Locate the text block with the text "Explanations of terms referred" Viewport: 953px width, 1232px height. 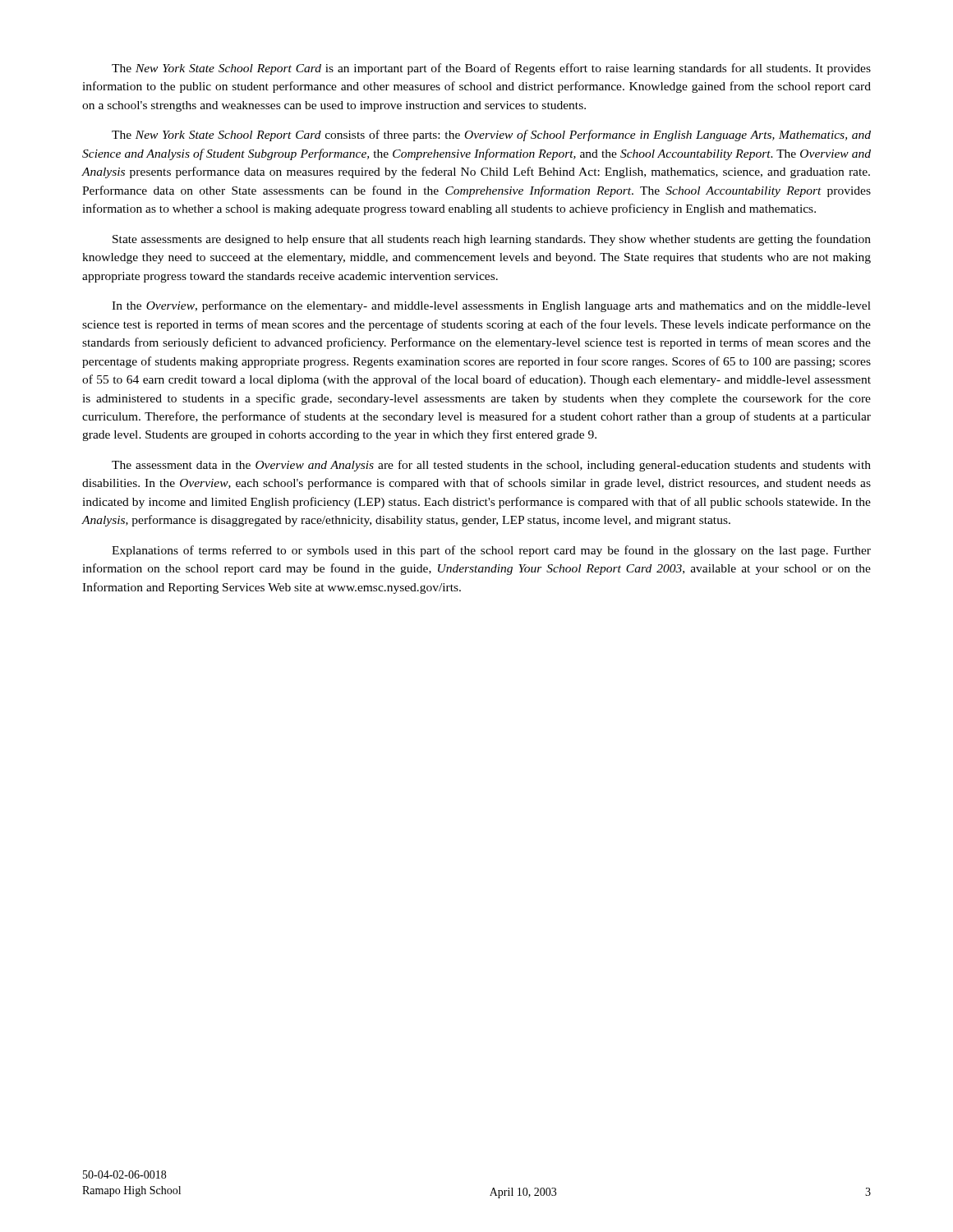(x=476, y=568)
